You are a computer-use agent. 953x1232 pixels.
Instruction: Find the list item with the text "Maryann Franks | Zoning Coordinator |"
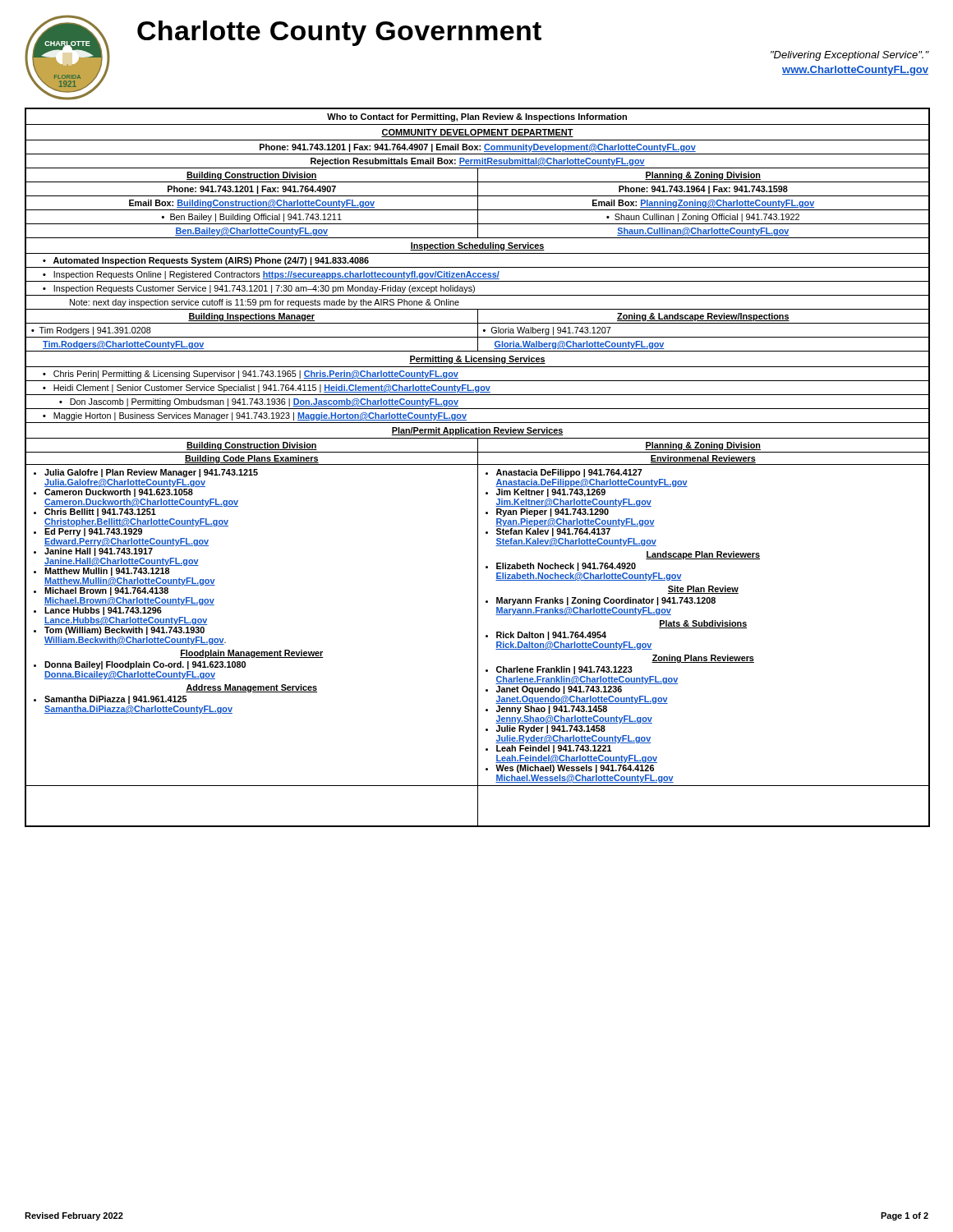[x=606, y=605]
